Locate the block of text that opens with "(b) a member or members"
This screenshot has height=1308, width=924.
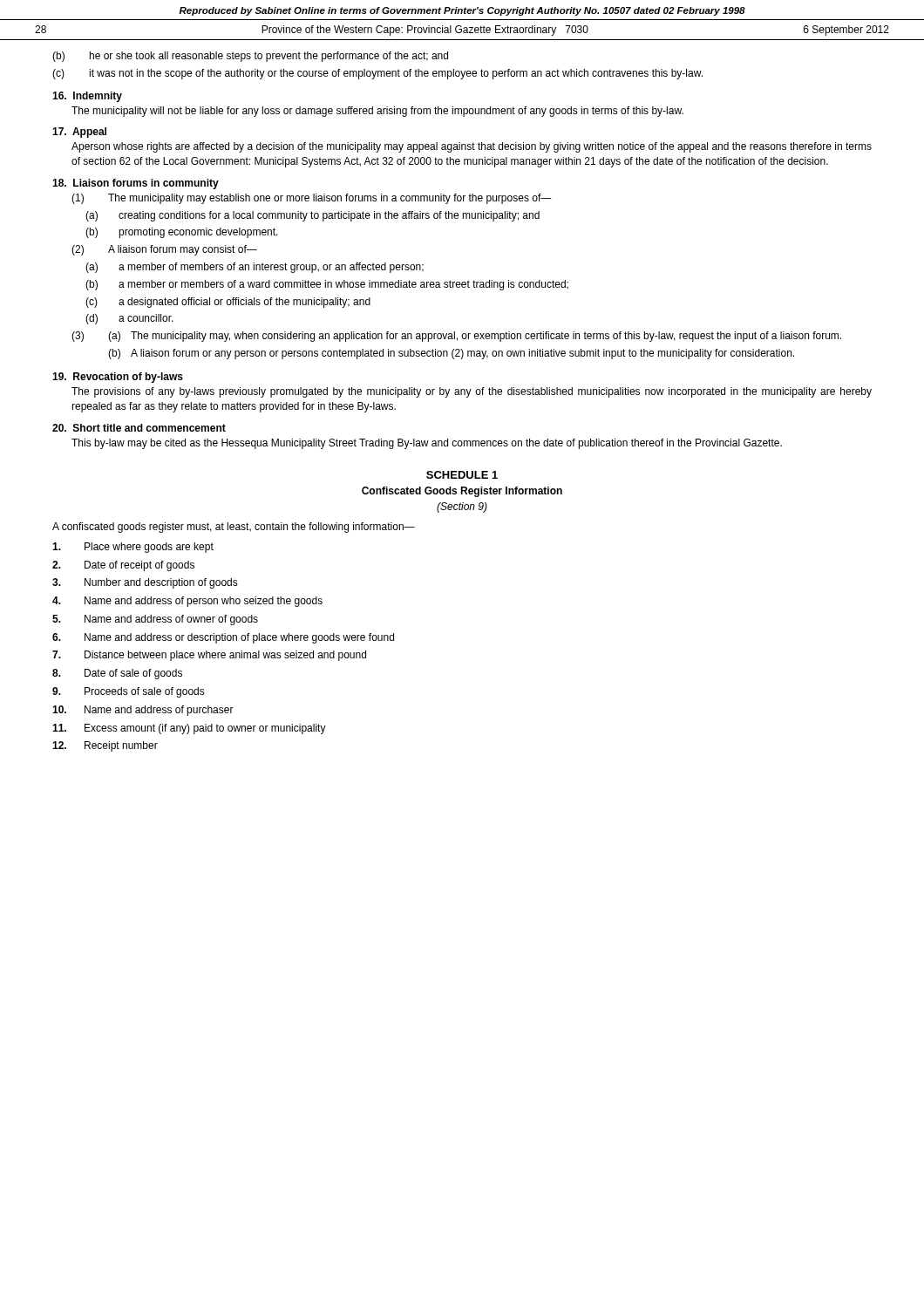click(x=327, y=284)
